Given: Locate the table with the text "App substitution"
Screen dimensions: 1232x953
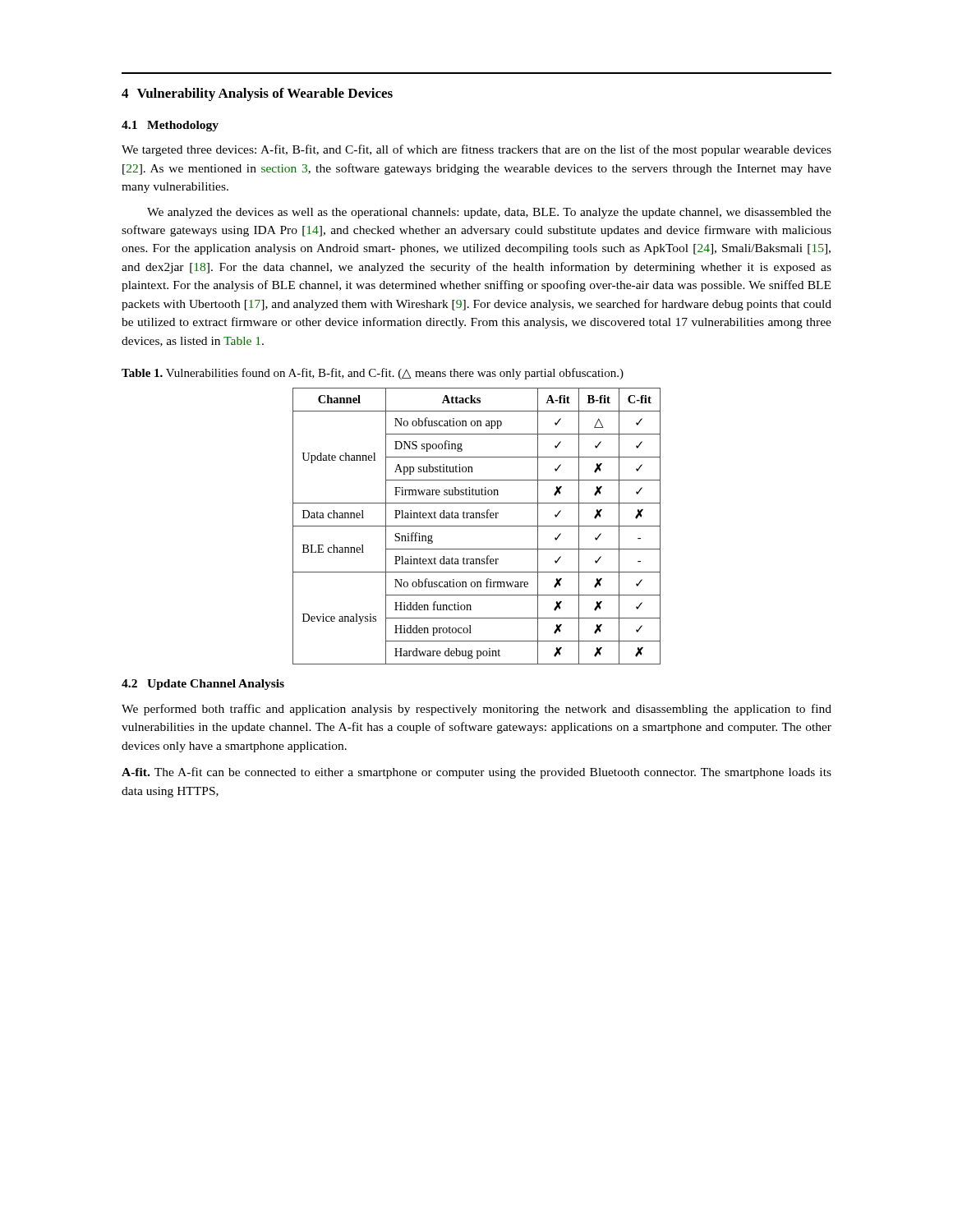Looking at the screenshot, I should 476,526.
